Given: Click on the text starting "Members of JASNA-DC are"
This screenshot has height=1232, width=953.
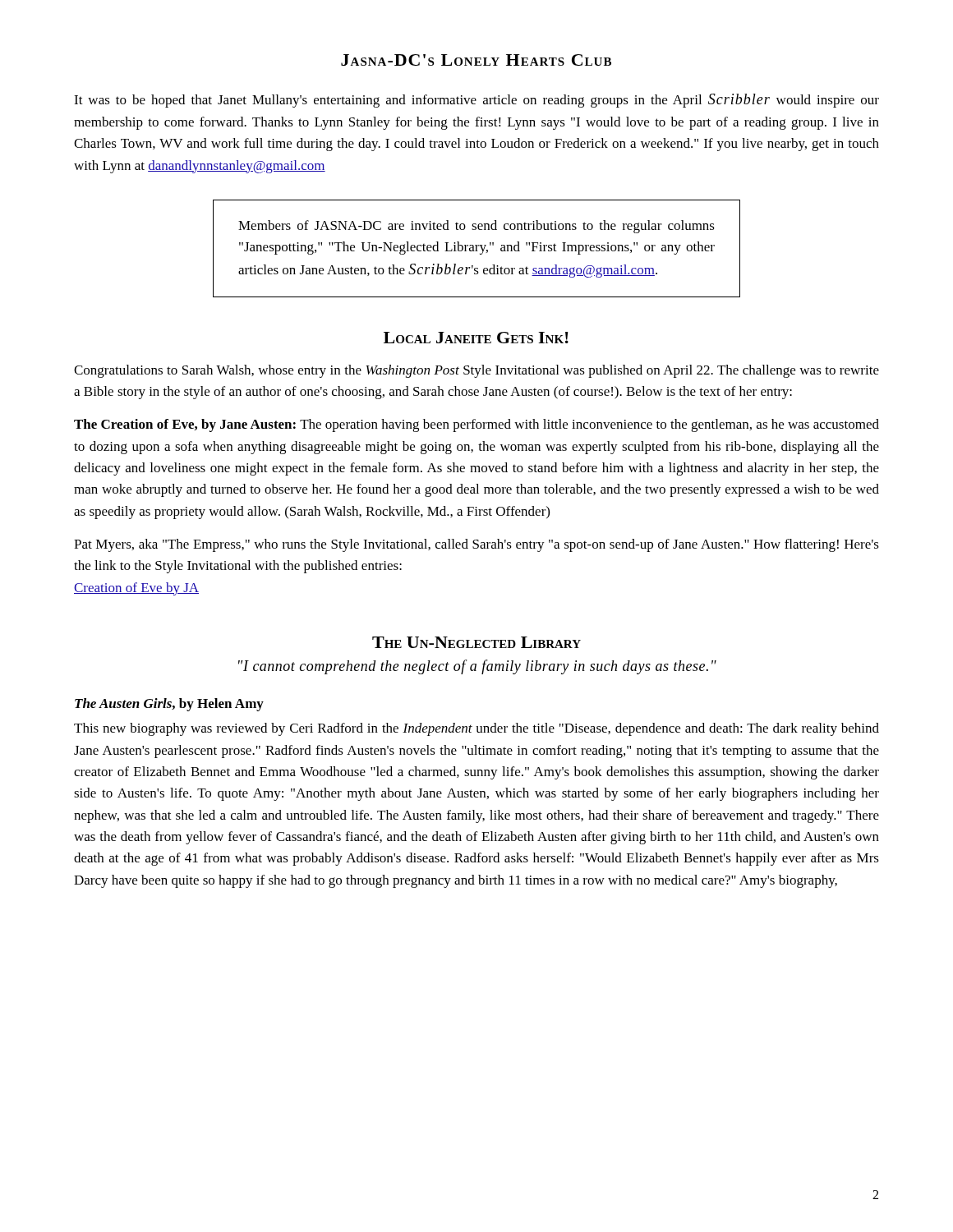Looking at the screenshot, I should coord(476,247).
